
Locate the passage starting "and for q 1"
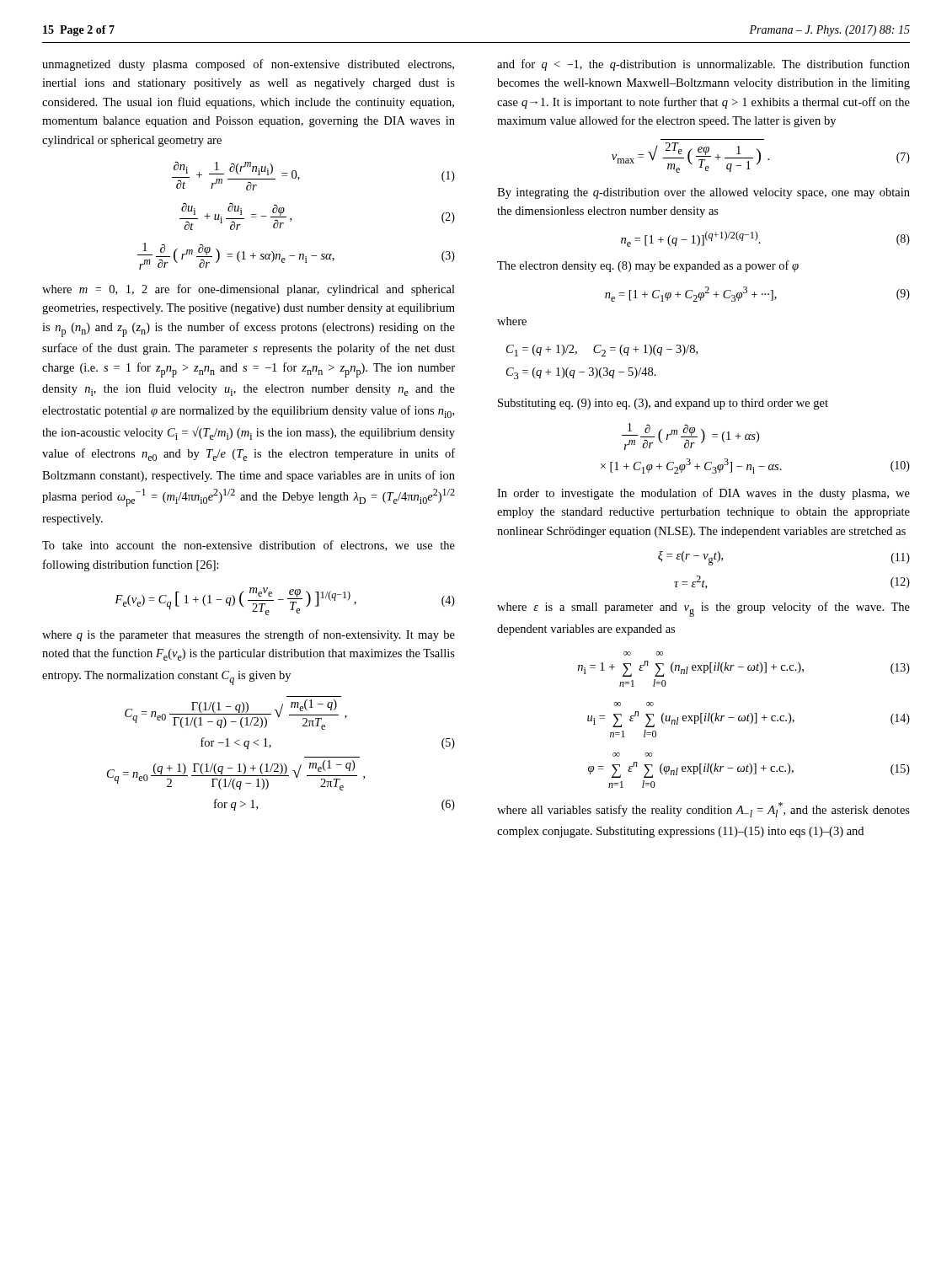703,92
